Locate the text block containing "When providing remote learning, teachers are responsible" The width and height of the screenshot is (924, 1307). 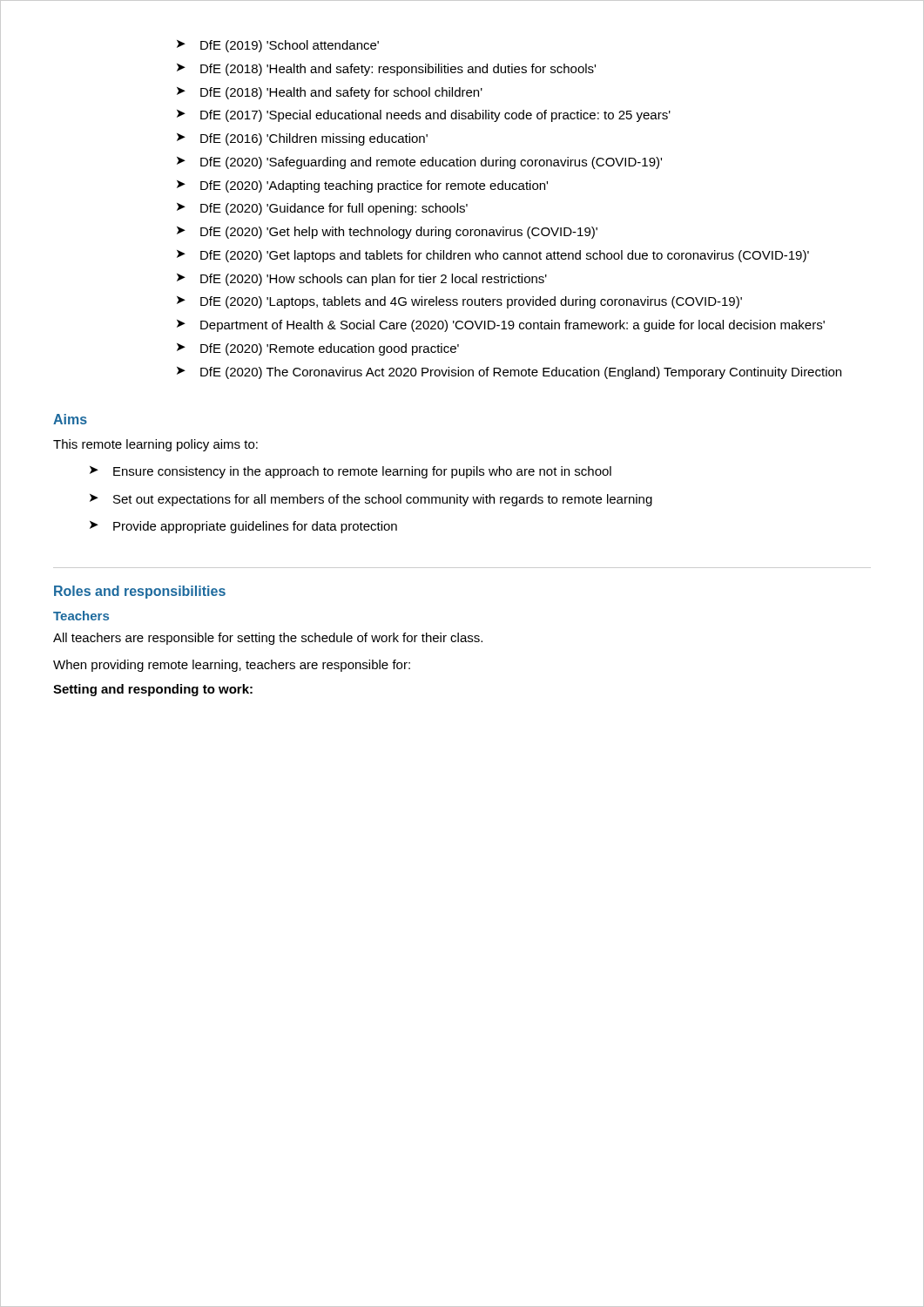point(232,664)
